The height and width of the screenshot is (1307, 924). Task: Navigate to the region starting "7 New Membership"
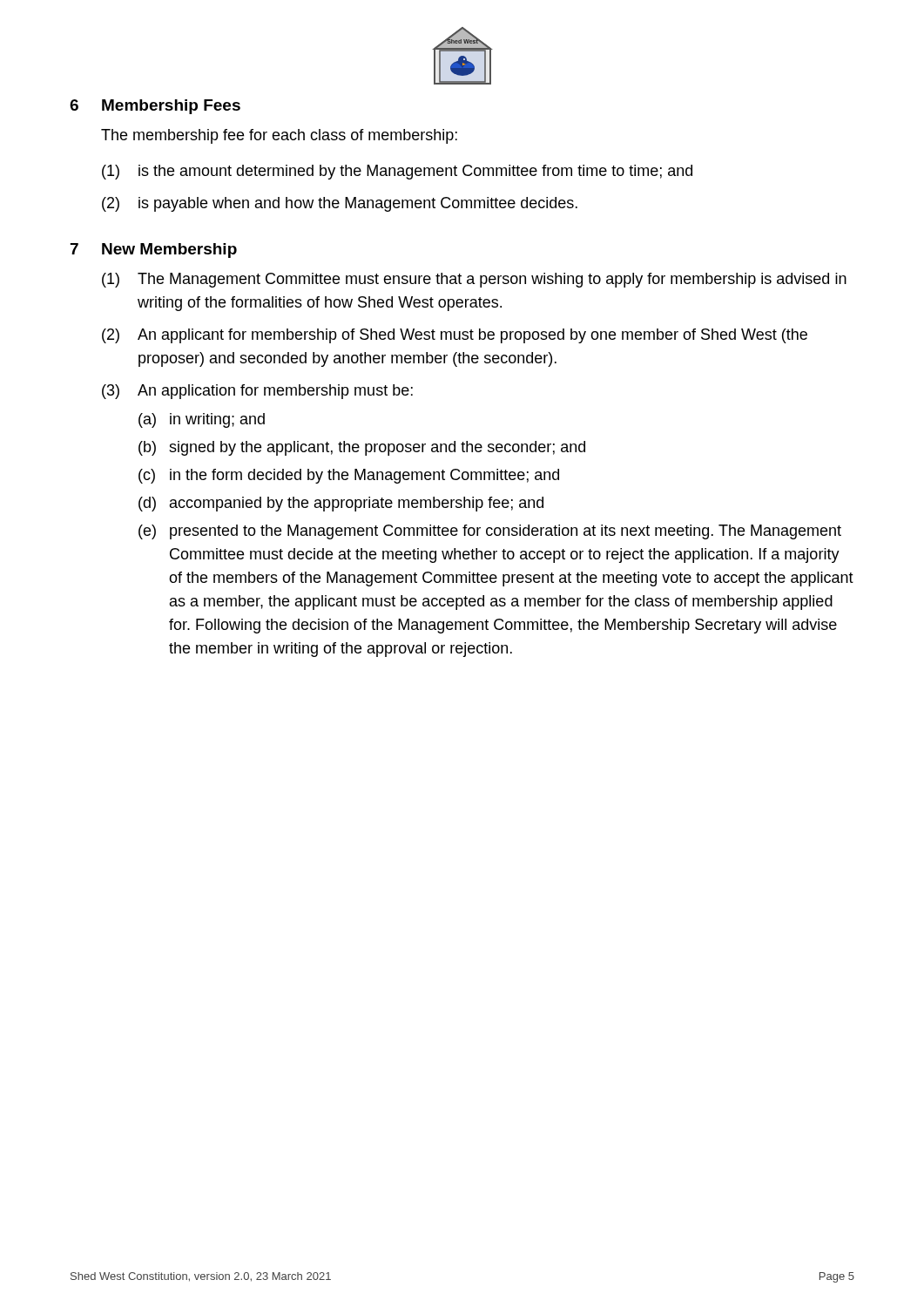pos(153,249)
